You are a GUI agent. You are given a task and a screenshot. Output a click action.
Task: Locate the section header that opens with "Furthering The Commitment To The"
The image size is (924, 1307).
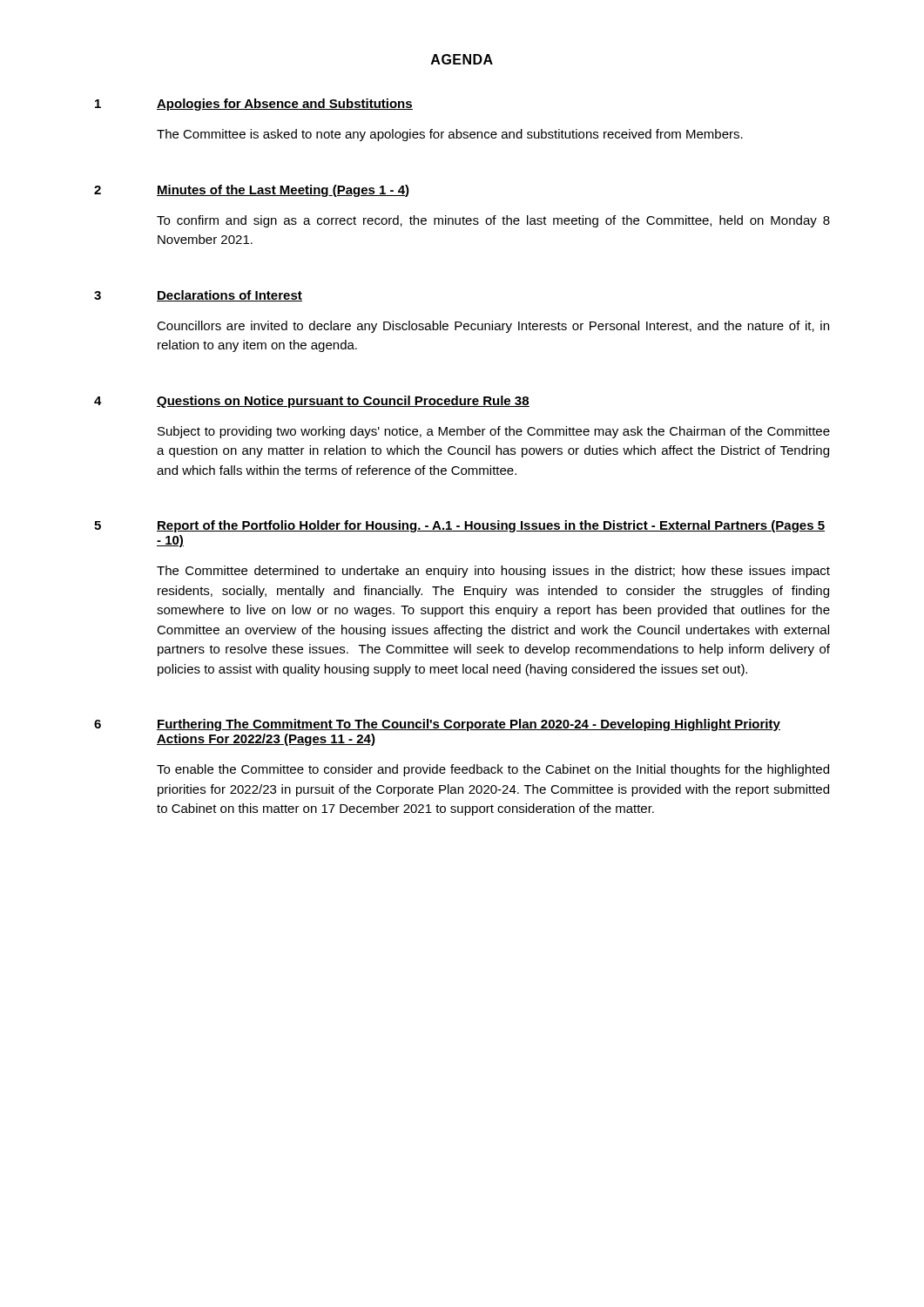click(x=469, y=731)
